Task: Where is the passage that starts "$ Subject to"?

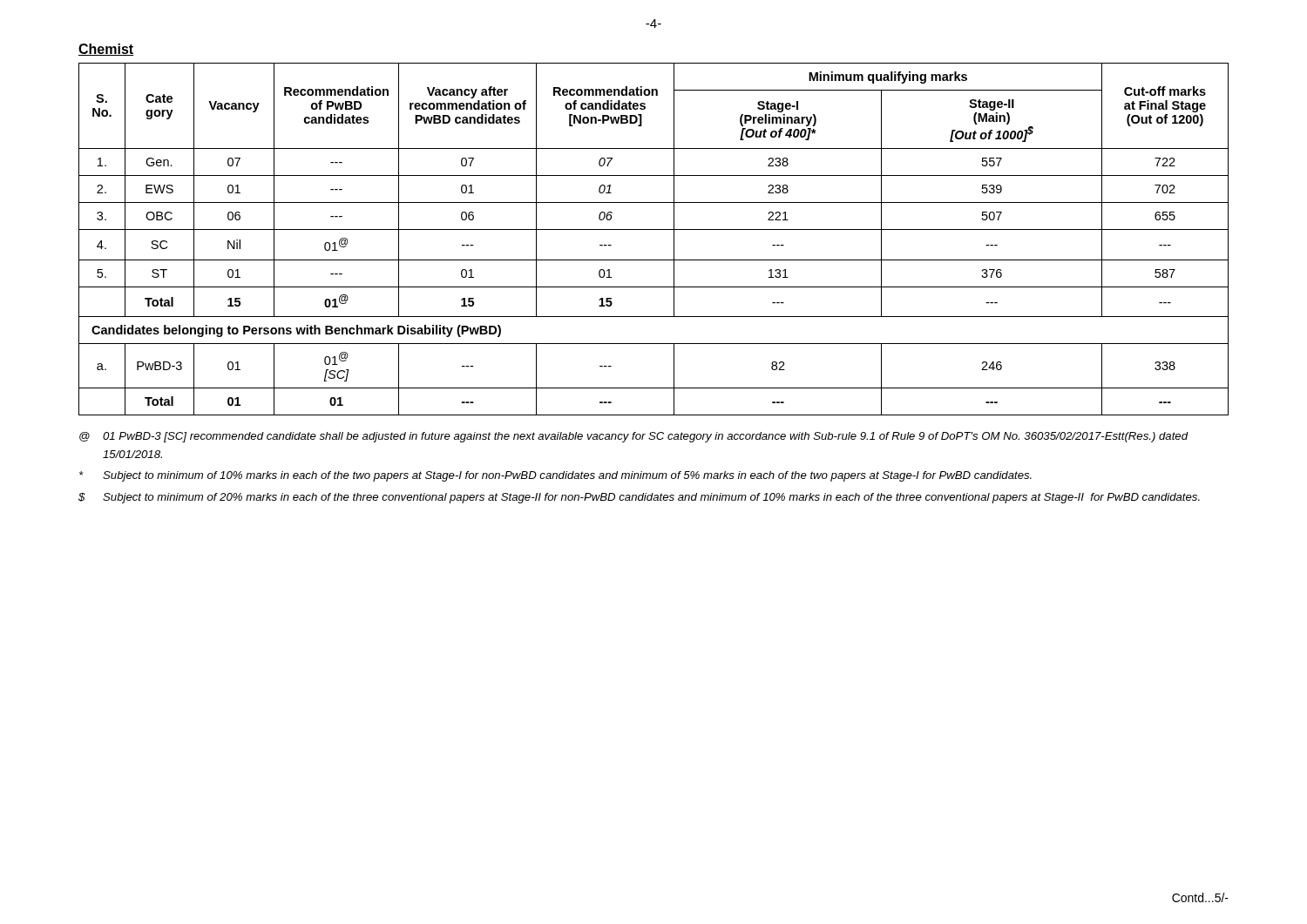Action: pyautogui.click(x=640, y=497)
